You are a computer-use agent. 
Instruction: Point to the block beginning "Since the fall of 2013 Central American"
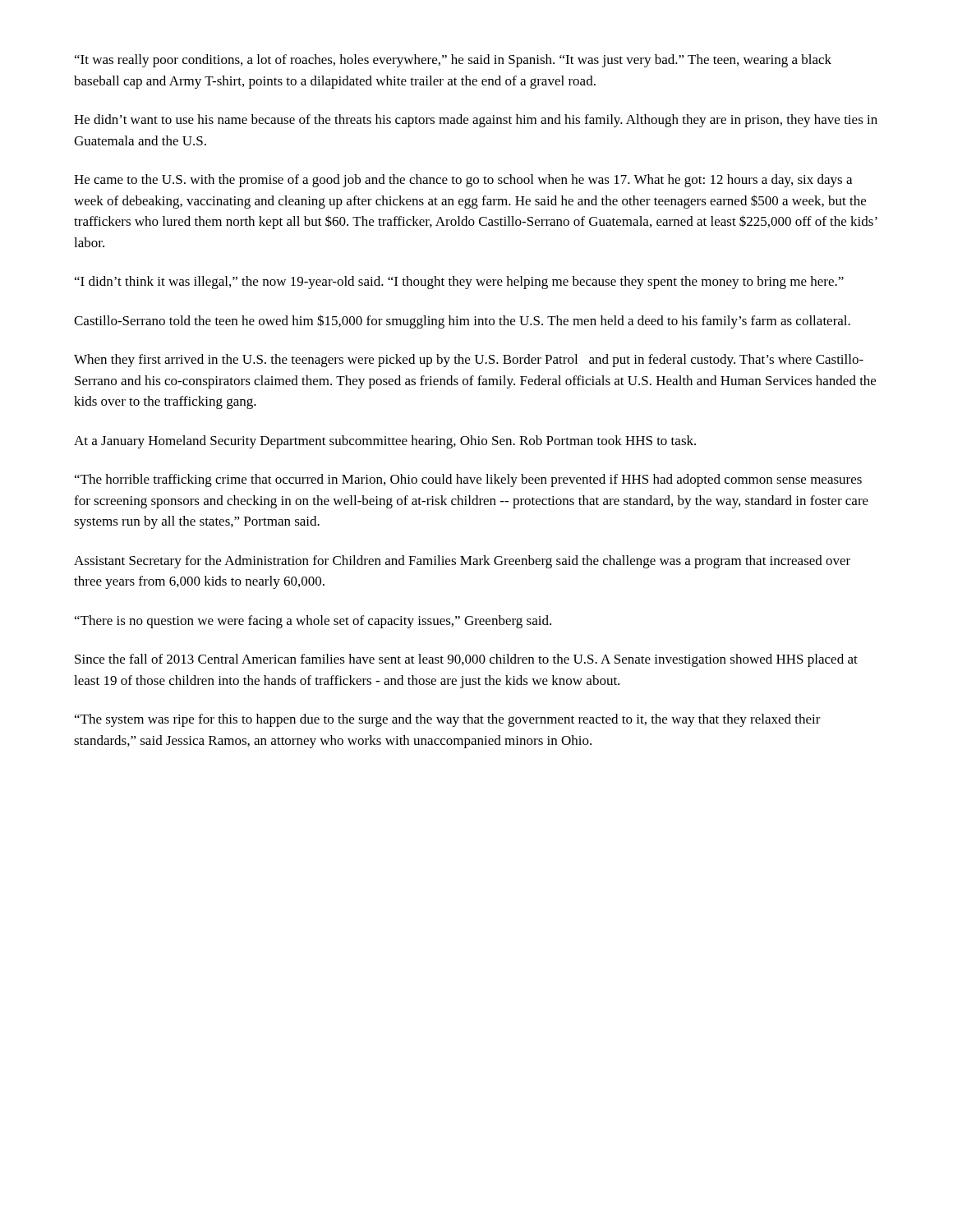click(466, 670)
